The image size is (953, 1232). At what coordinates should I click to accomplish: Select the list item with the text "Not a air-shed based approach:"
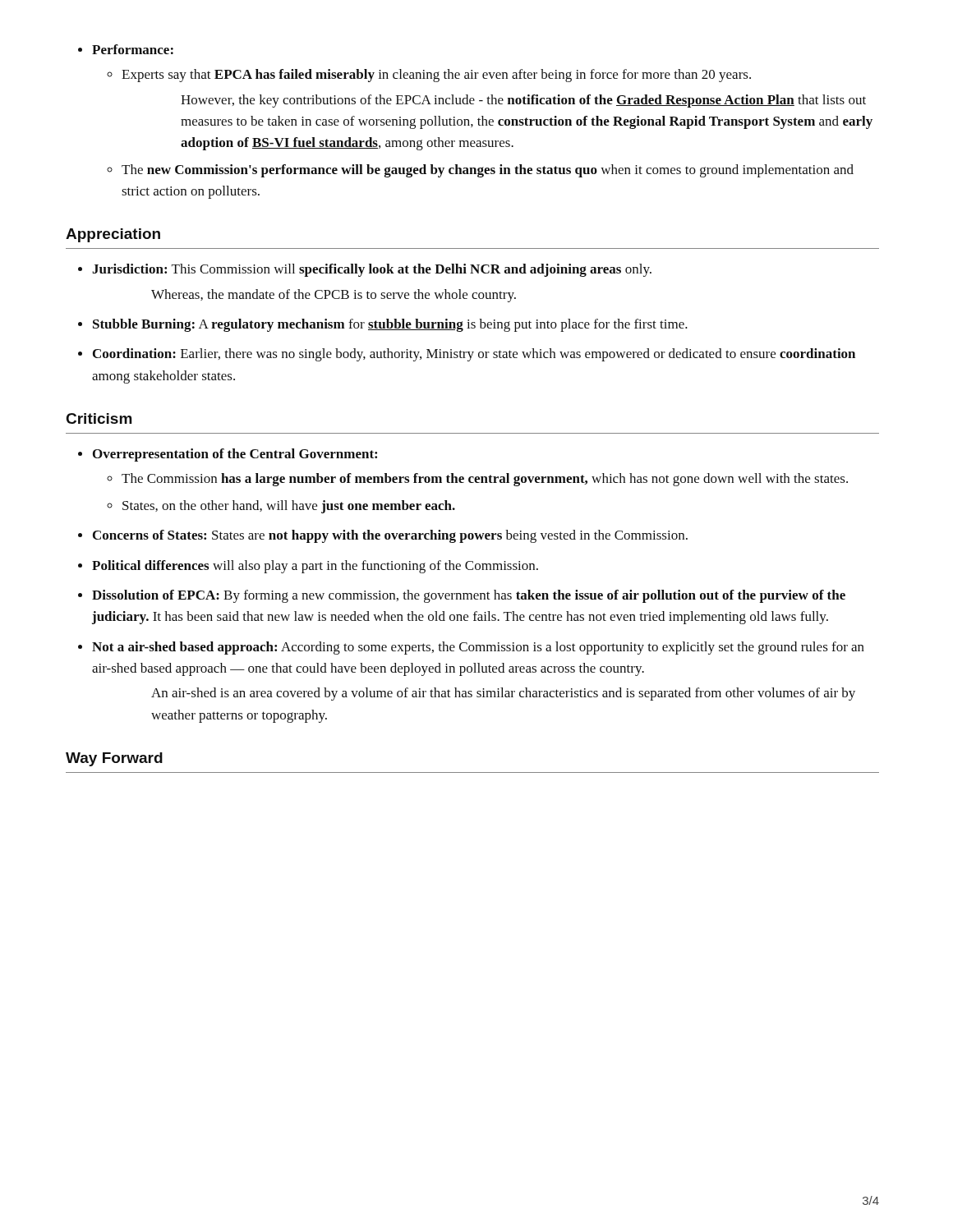point(486,682)
